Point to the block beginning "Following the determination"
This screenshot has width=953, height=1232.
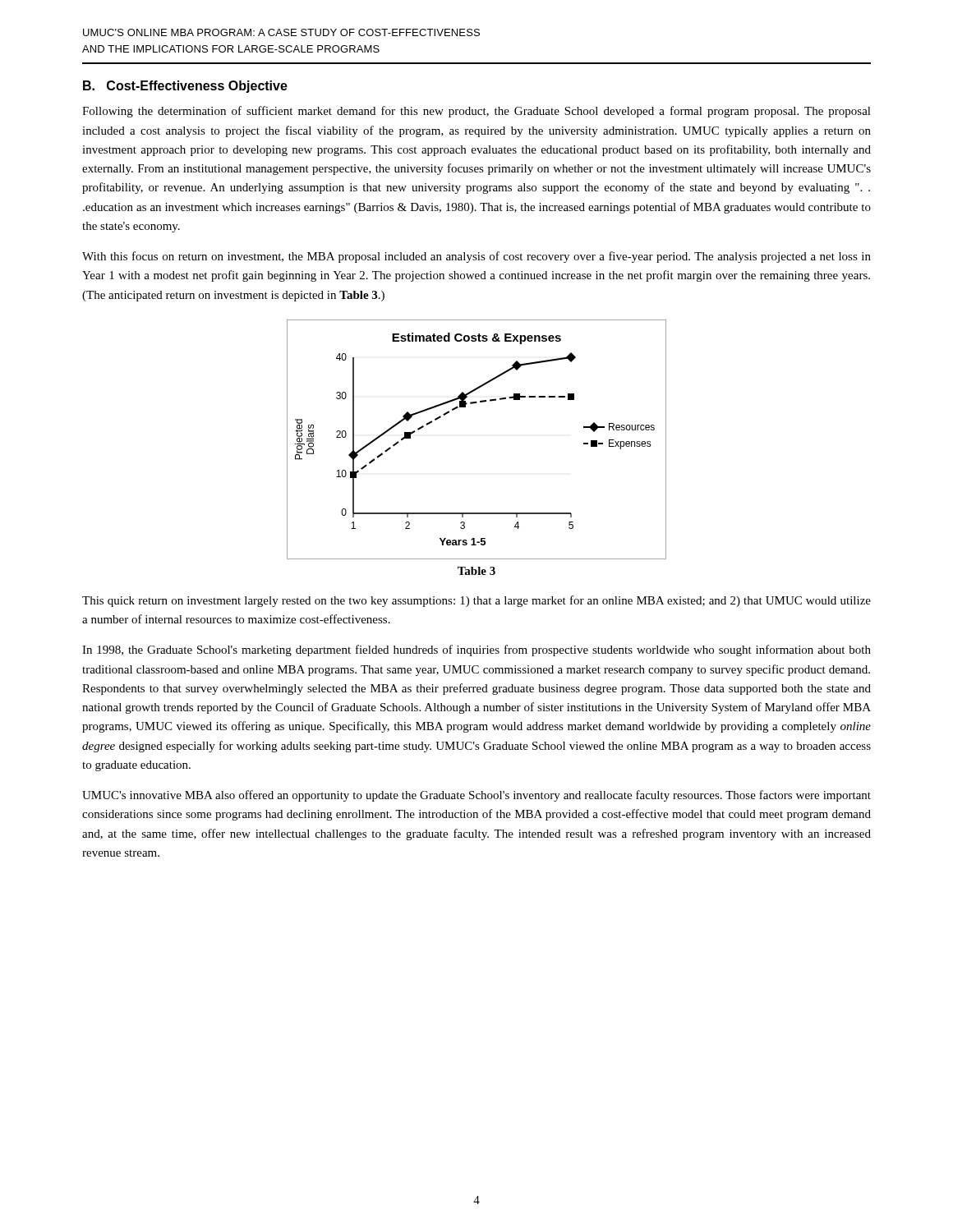[476, 168]
